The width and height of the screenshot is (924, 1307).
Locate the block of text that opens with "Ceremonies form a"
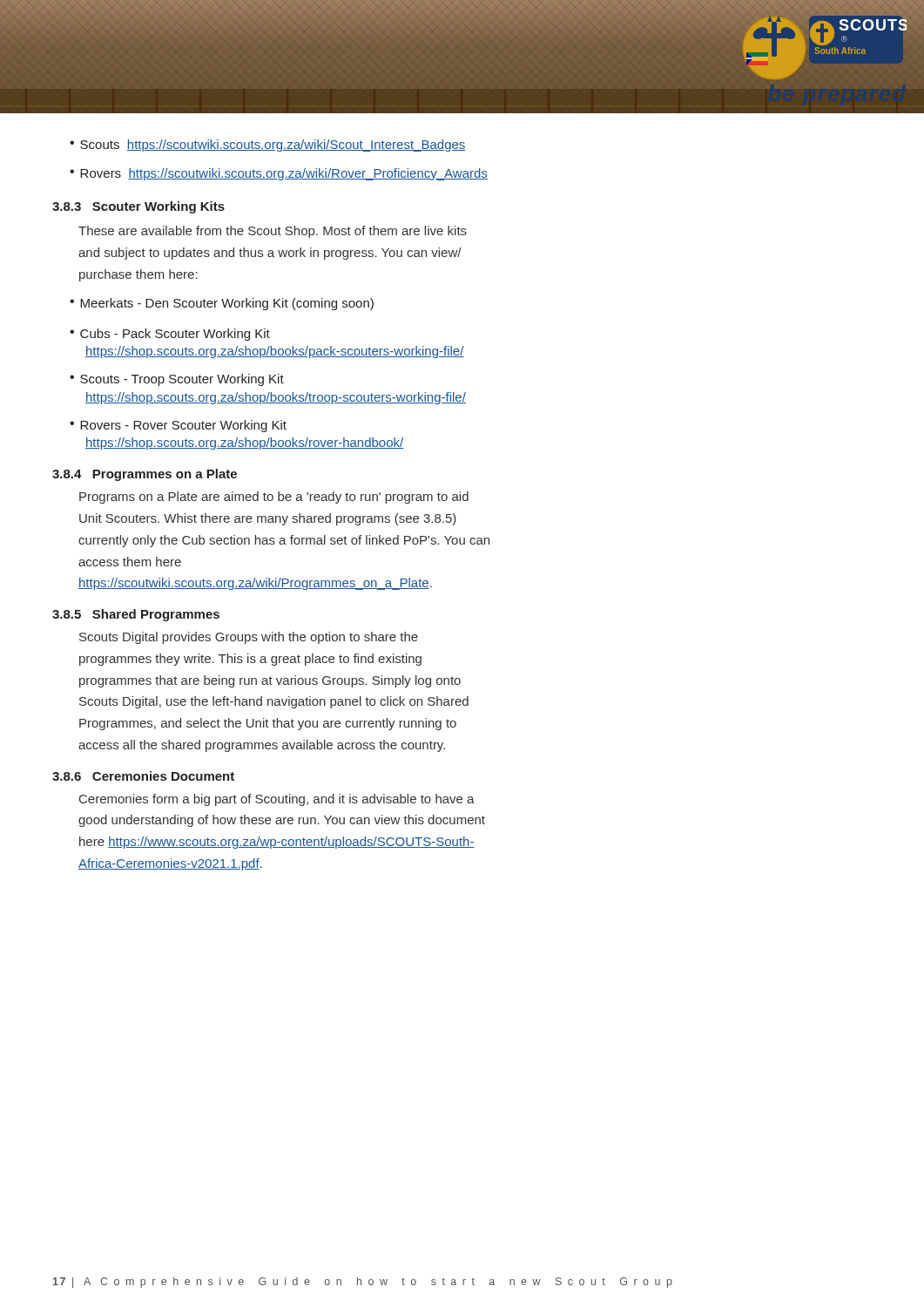282,830
